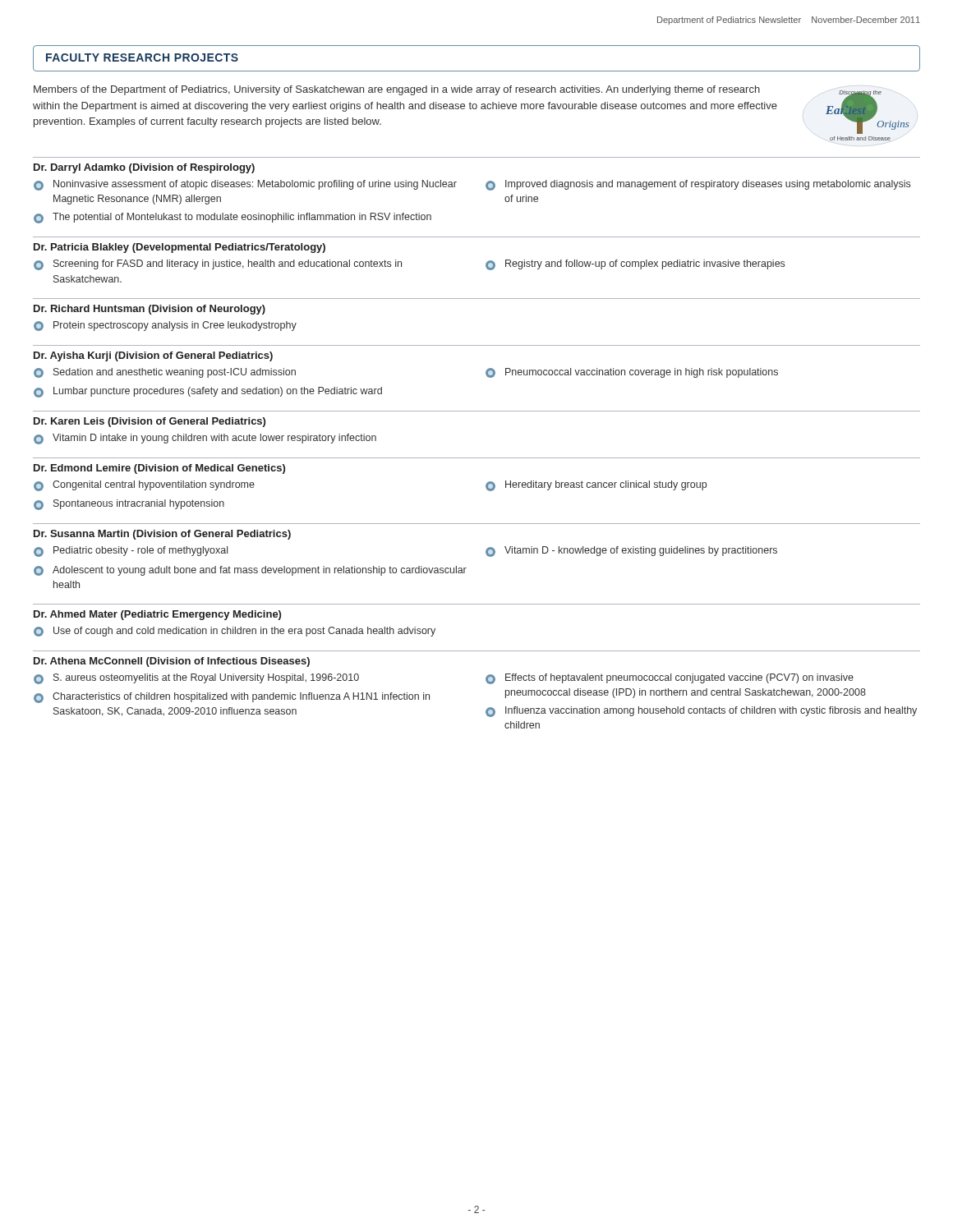The width and height of the screenshot is (953, 1232).
Task: Navigate to the block starting "Congenital central hypoventilation syndrome"
Action: [144, 485]
